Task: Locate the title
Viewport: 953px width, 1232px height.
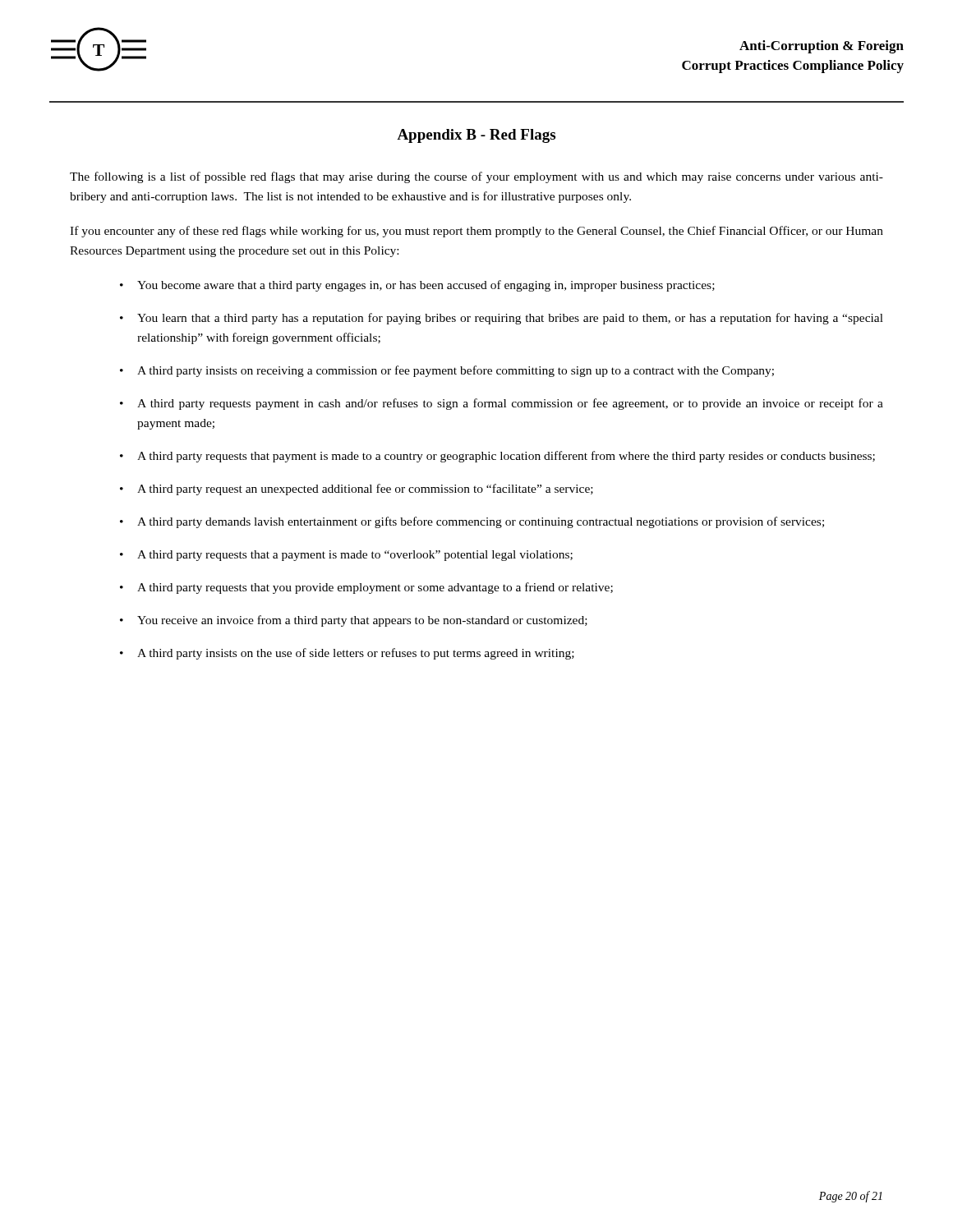Action: coord(476,134)
